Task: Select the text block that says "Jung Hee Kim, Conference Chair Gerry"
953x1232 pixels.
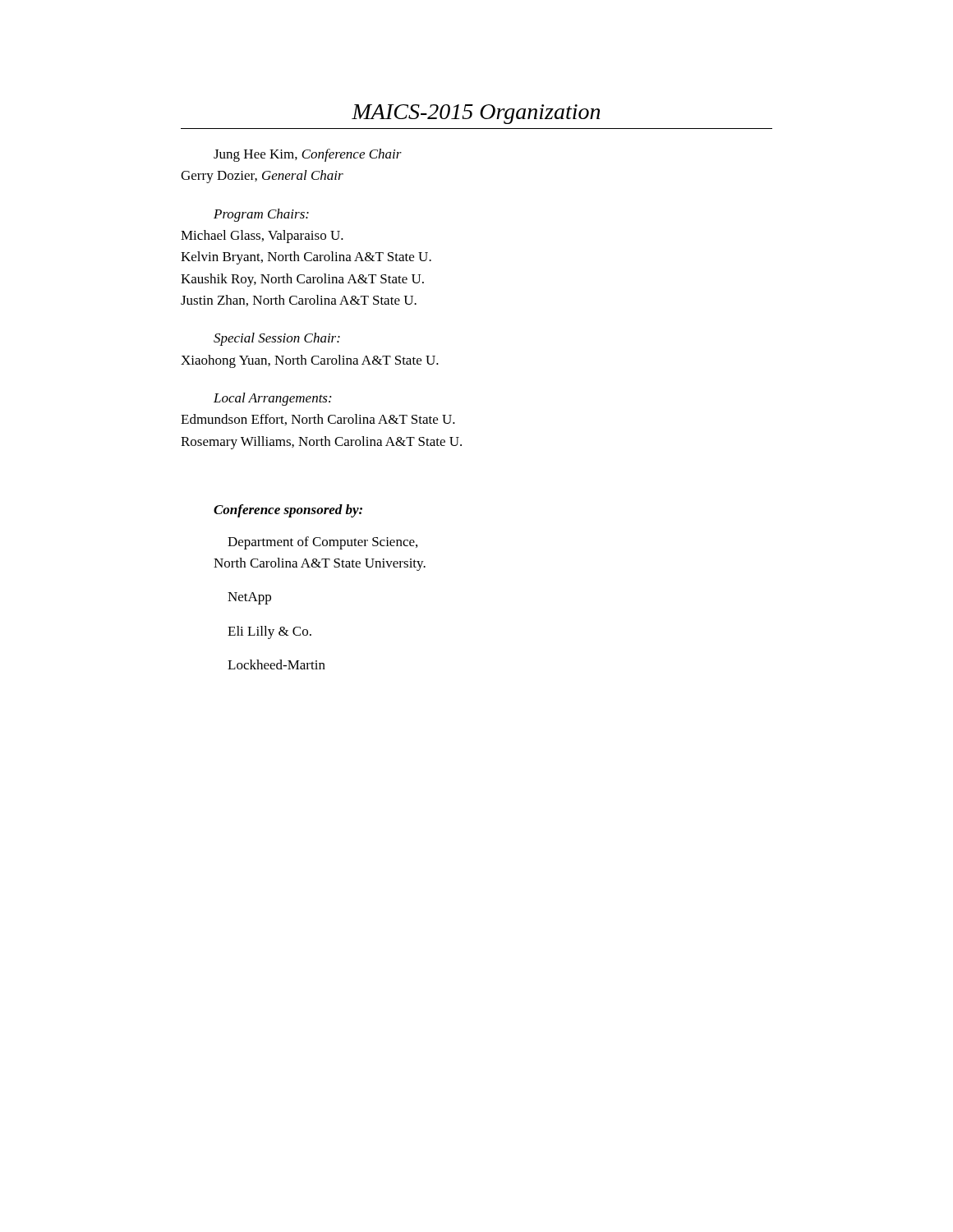Action: (291, 165)
